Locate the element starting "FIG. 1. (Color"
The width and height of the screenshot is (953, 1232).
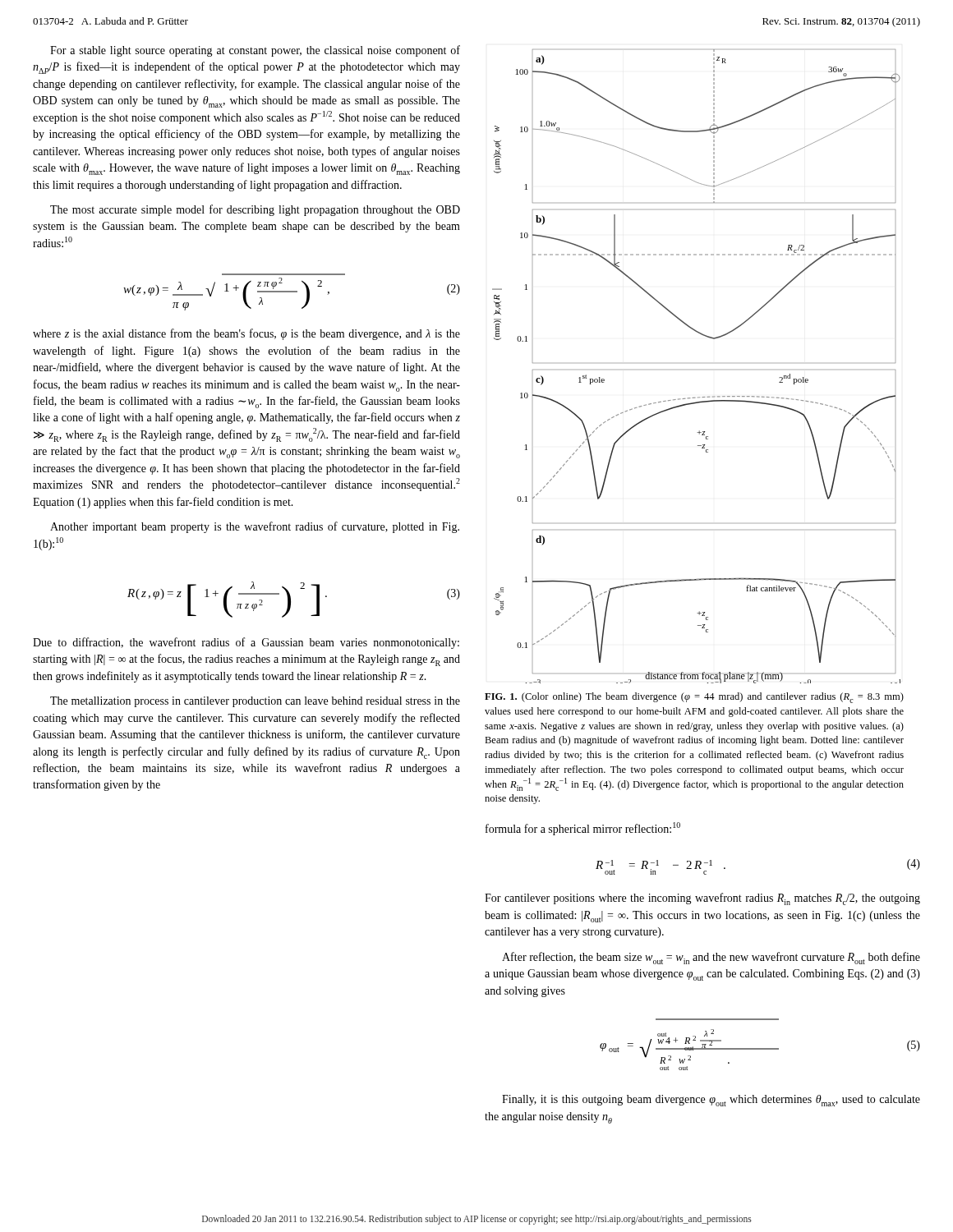pos(694,748)
